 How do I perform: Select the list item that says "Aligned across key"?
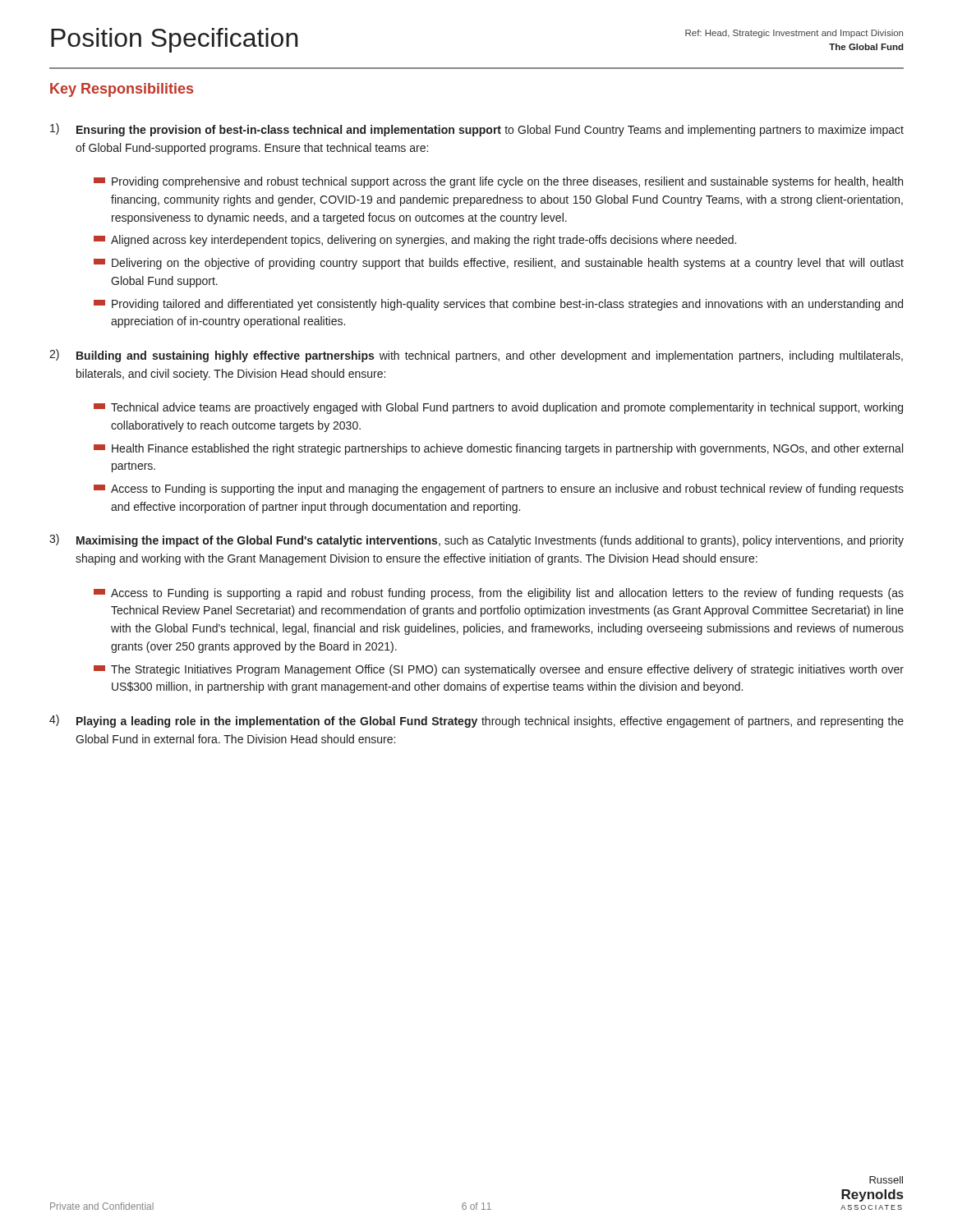click(499, 241)
